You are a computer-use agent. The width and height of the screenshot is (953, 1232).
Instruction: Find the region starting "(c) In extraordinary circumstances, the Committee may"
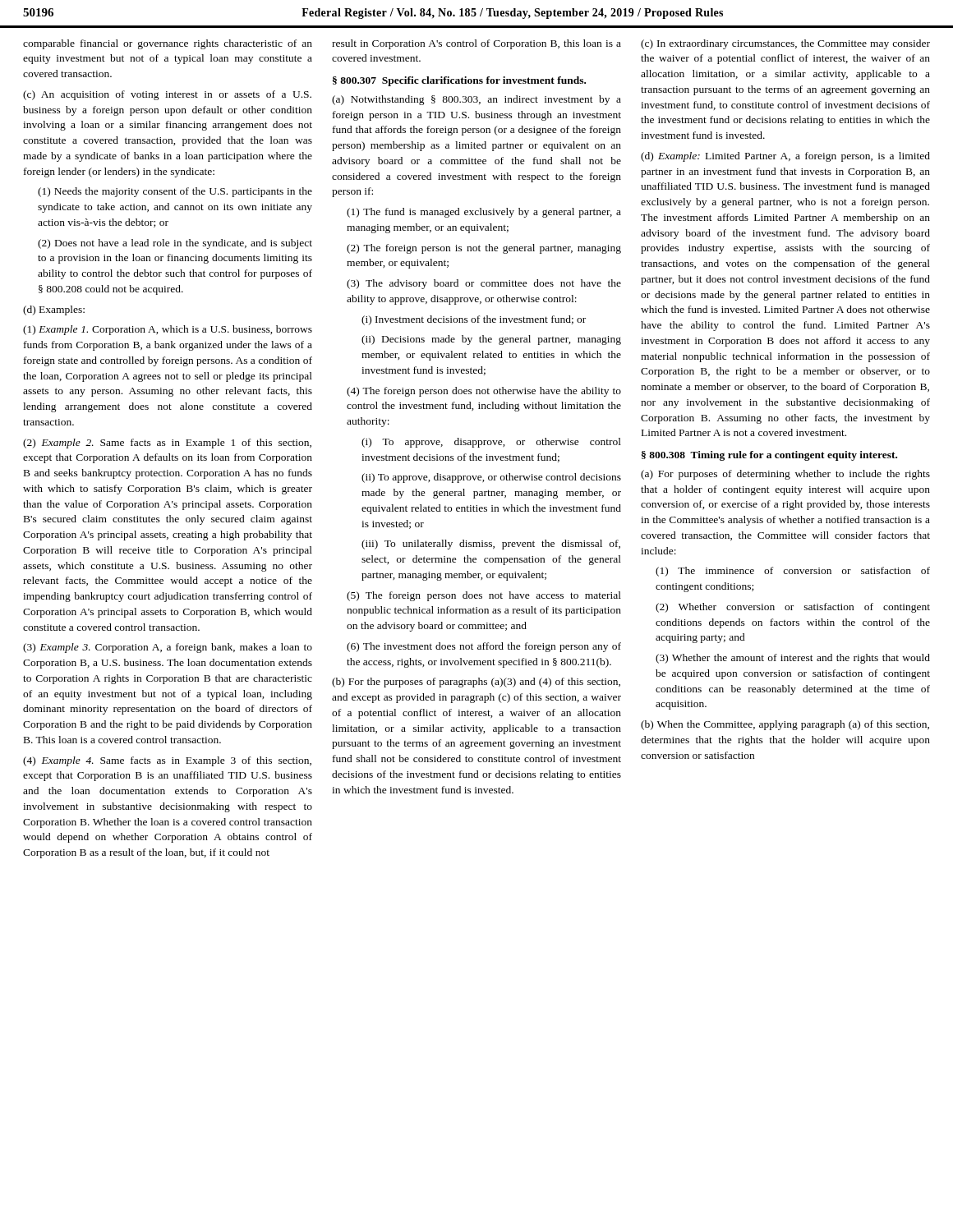pos(785,90)
